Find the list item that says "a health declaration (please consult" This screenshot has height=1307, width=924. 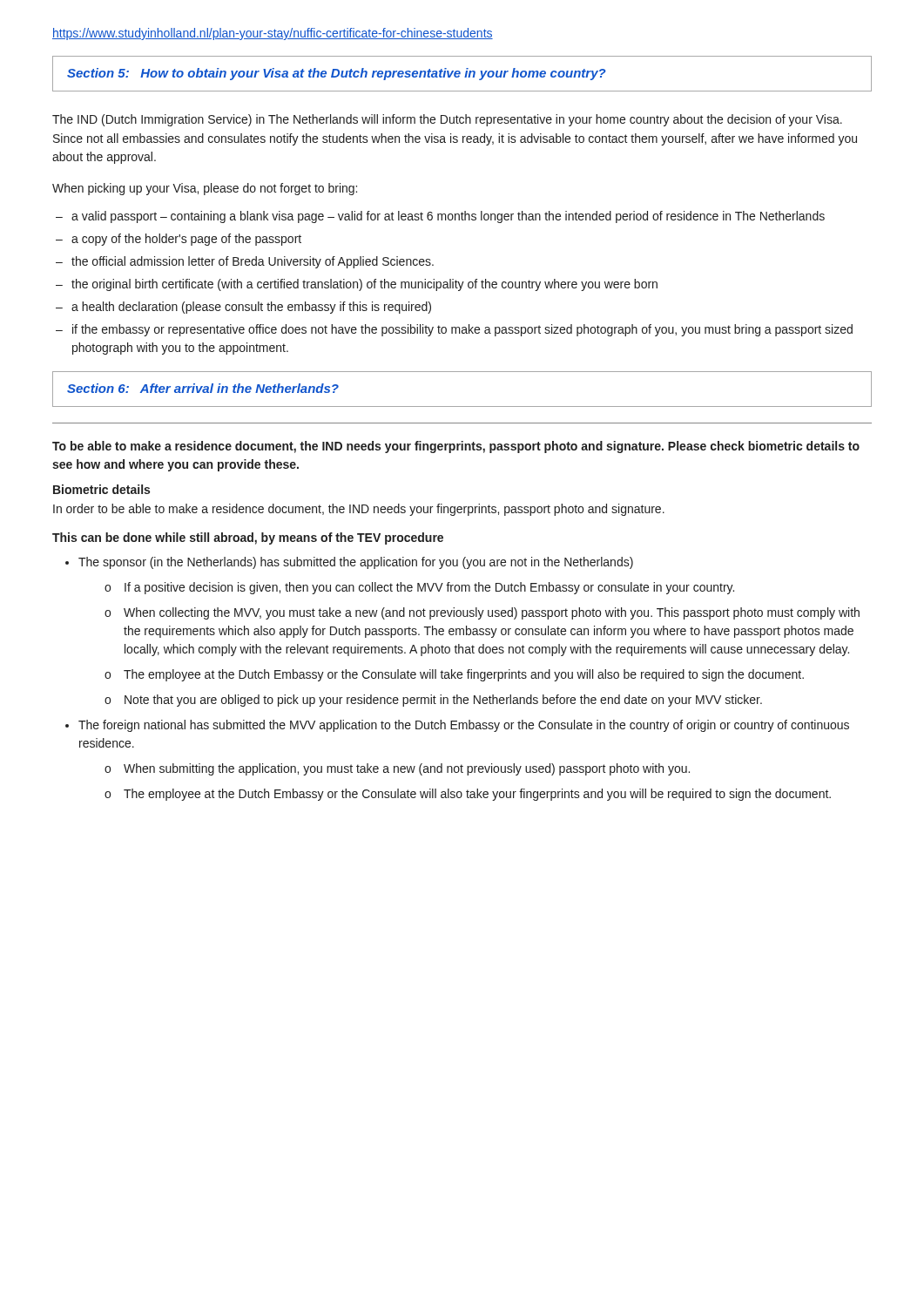[252, 306]
